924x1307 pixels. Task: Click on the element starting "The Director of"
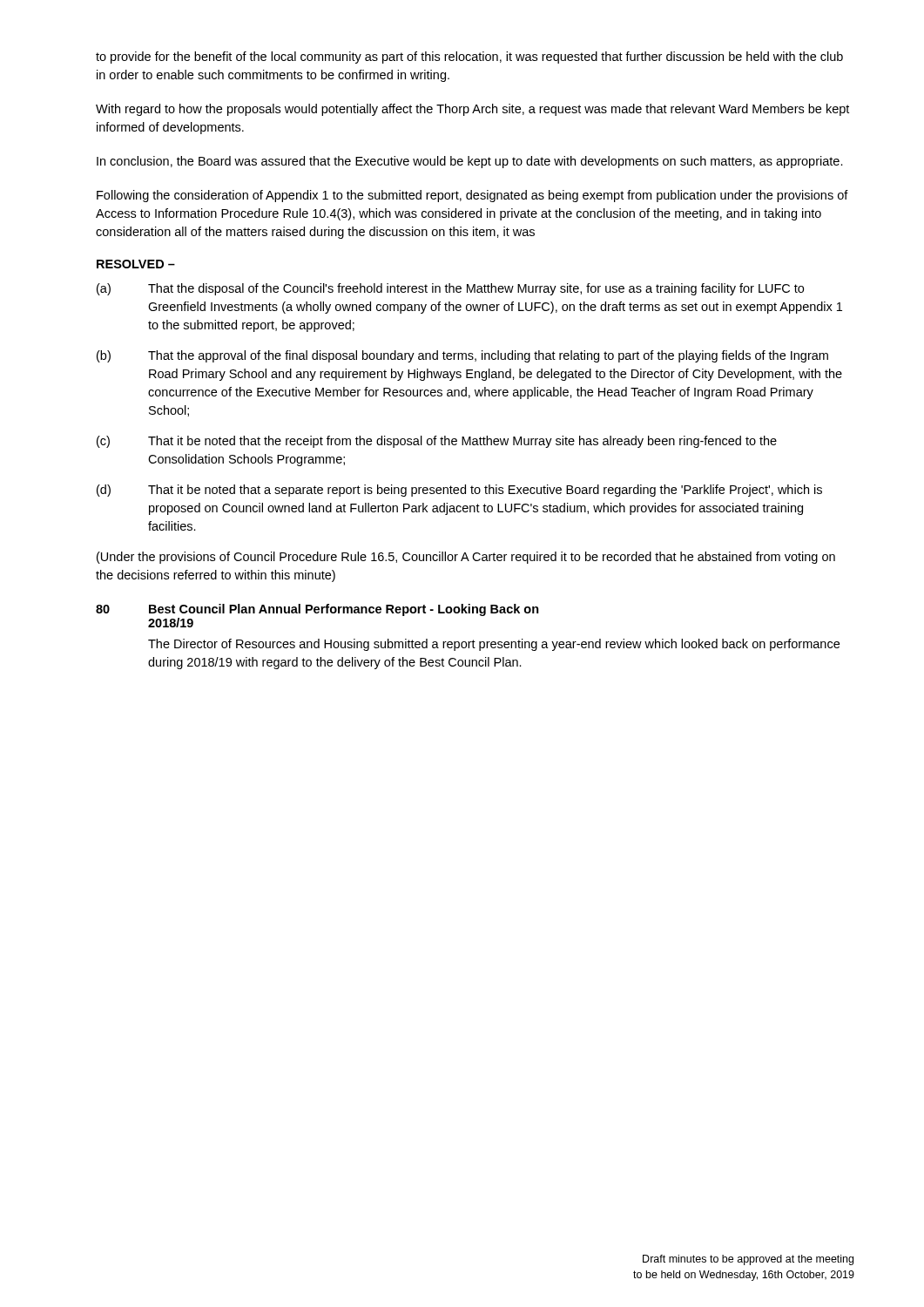[x=494, y=653]
